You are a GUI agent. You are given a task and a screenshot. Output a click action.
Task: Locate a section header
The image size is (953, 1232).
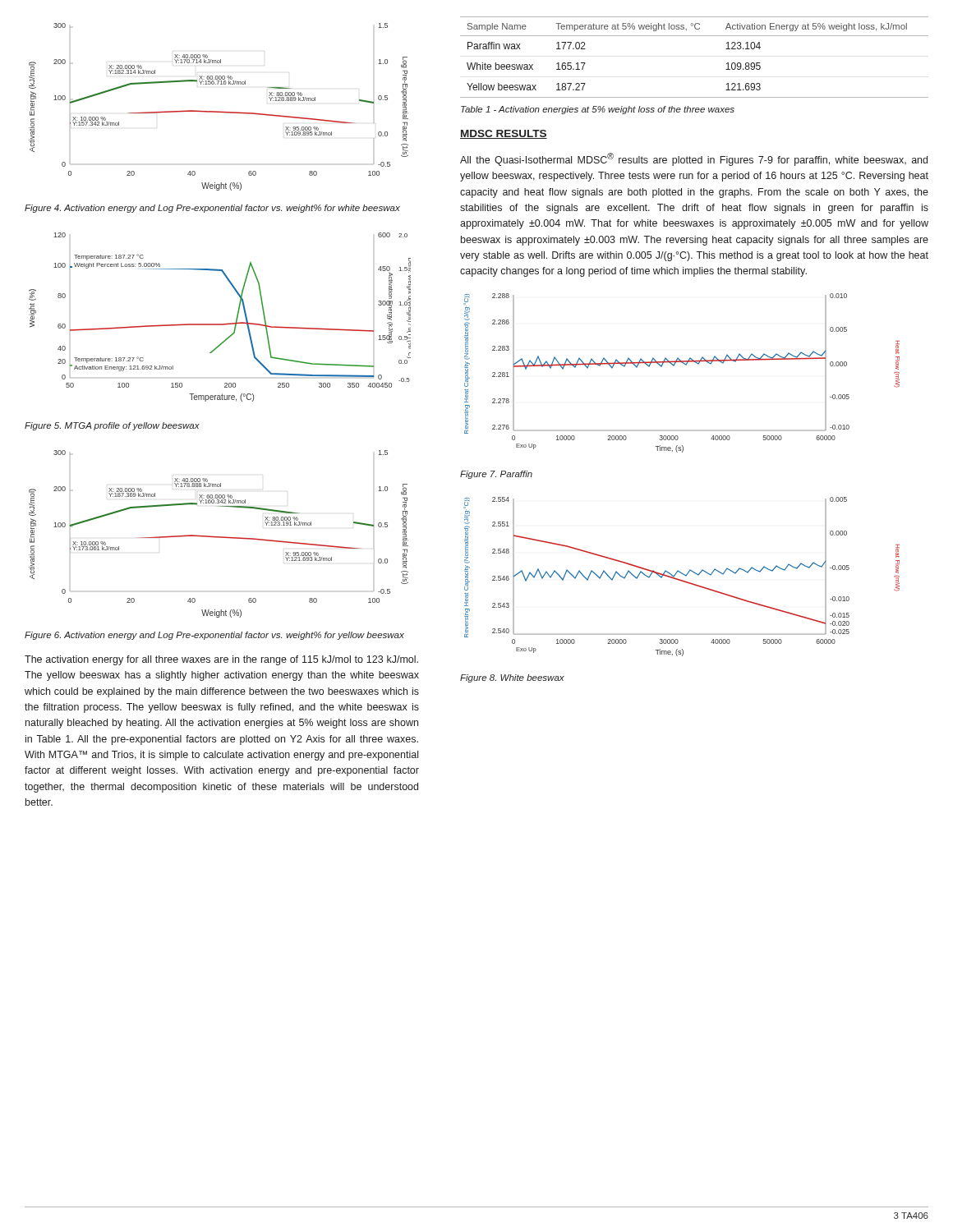tap(503, 134)
